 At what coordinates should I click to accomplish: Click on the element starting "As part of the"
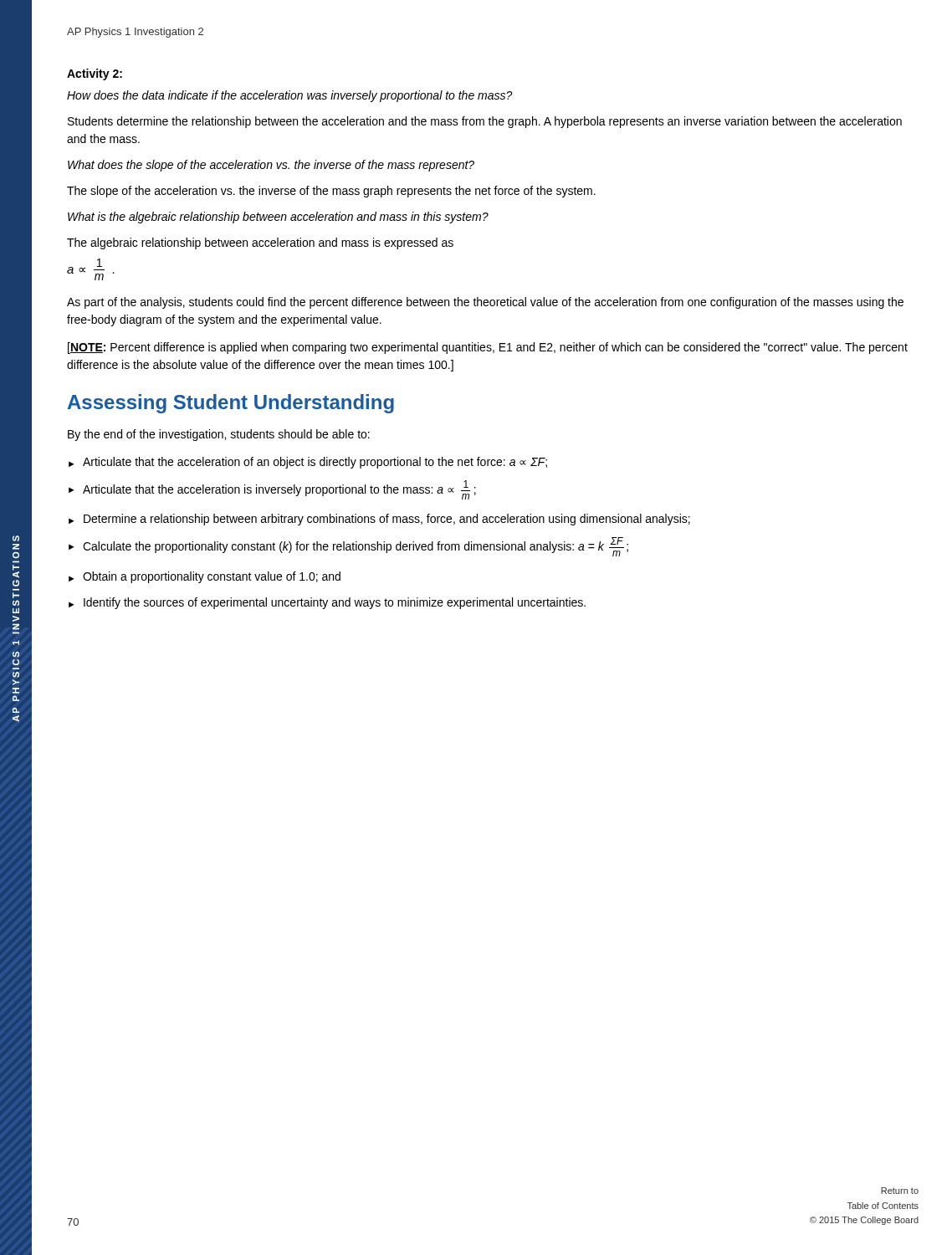485,311
